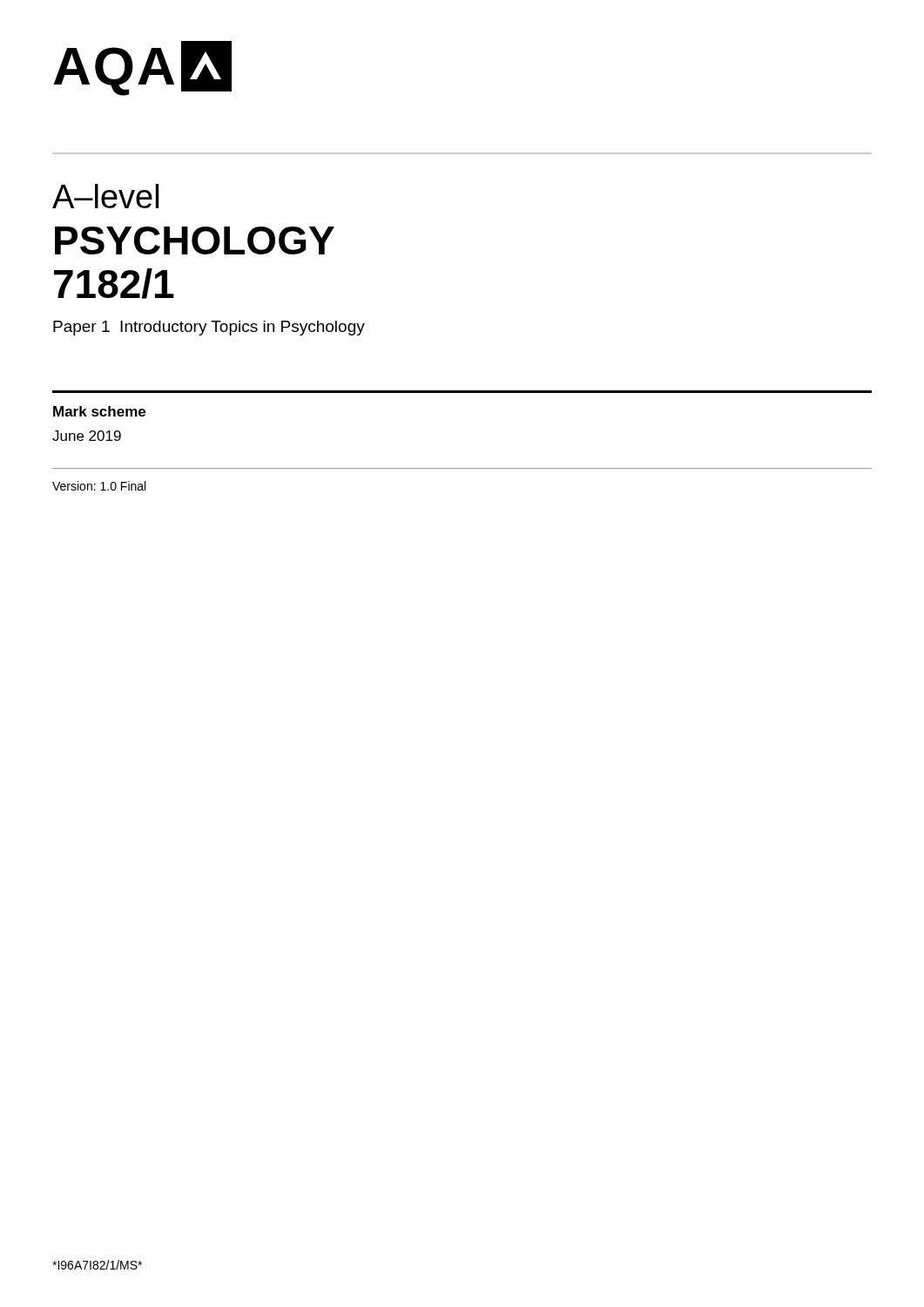Viewport: 924px width, 1307px height.
Task: Locate the text "Version: 1.0 Final"
Action: [x=99, y=486]
